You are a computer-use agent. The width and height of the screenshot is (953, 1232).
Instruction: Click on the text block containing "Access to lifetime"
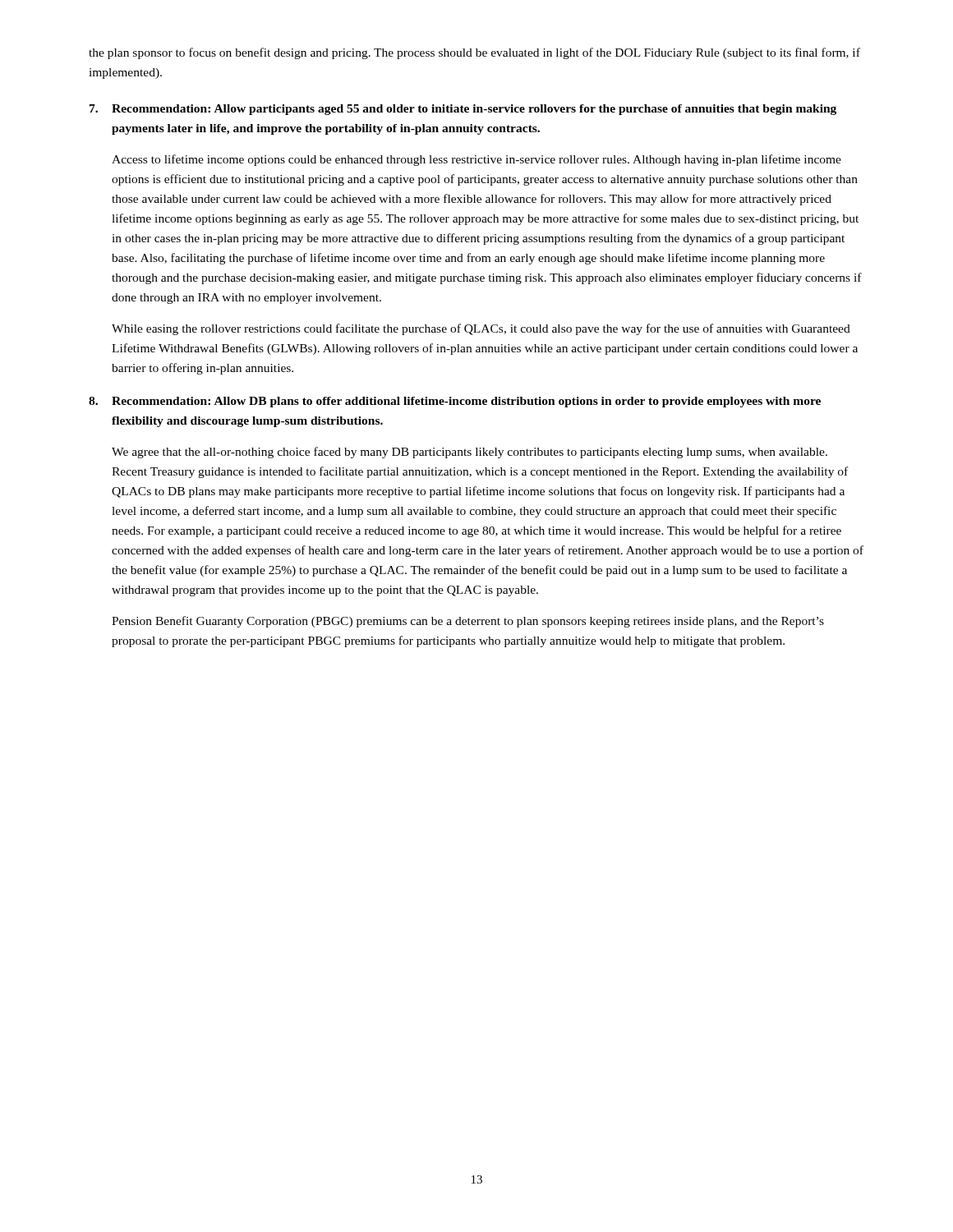[x=488, y=264]
